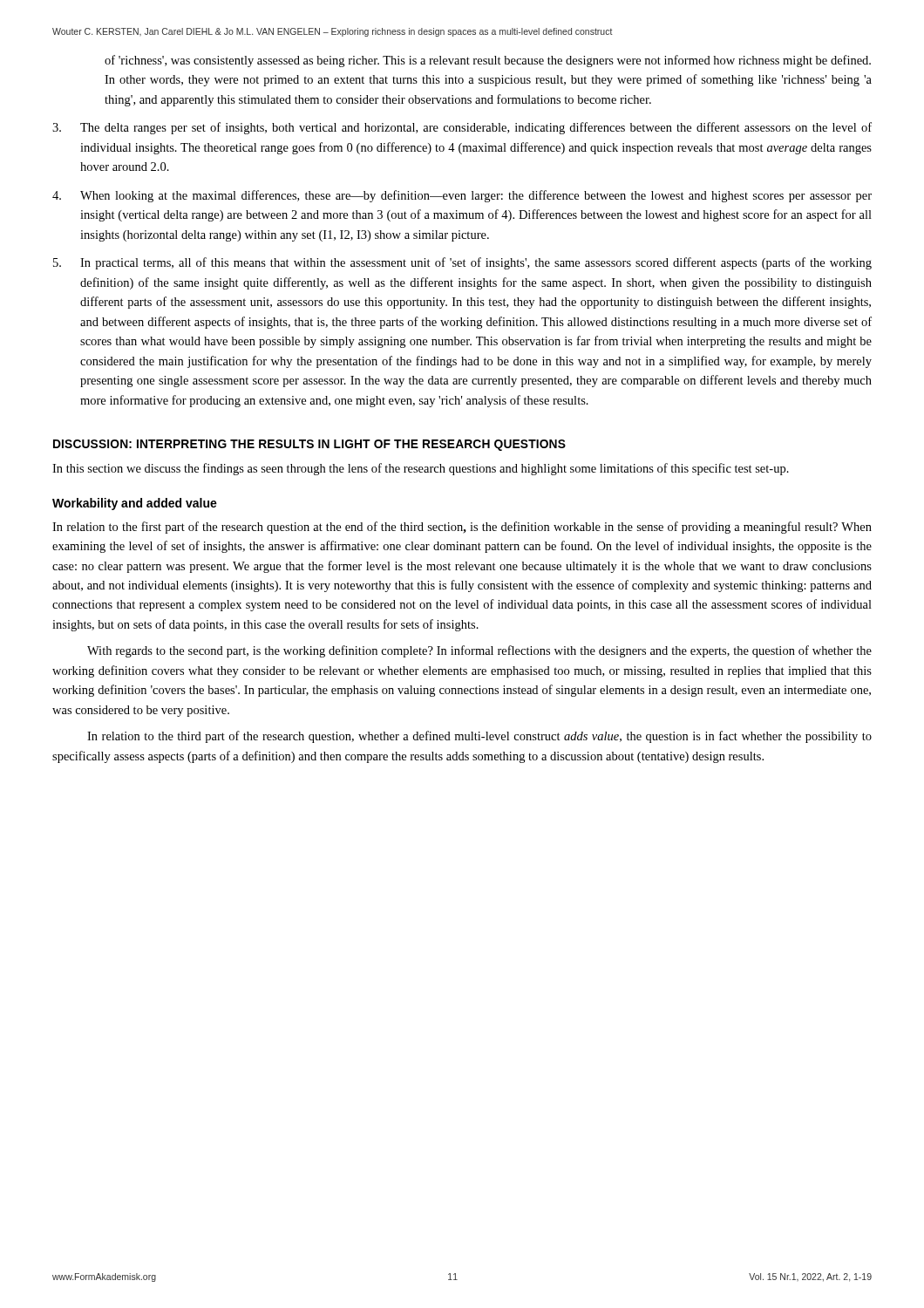Click on the text block that says "In relation to the first"
Viewport: 924px width, 1308px height.
[x=462, y=575]
